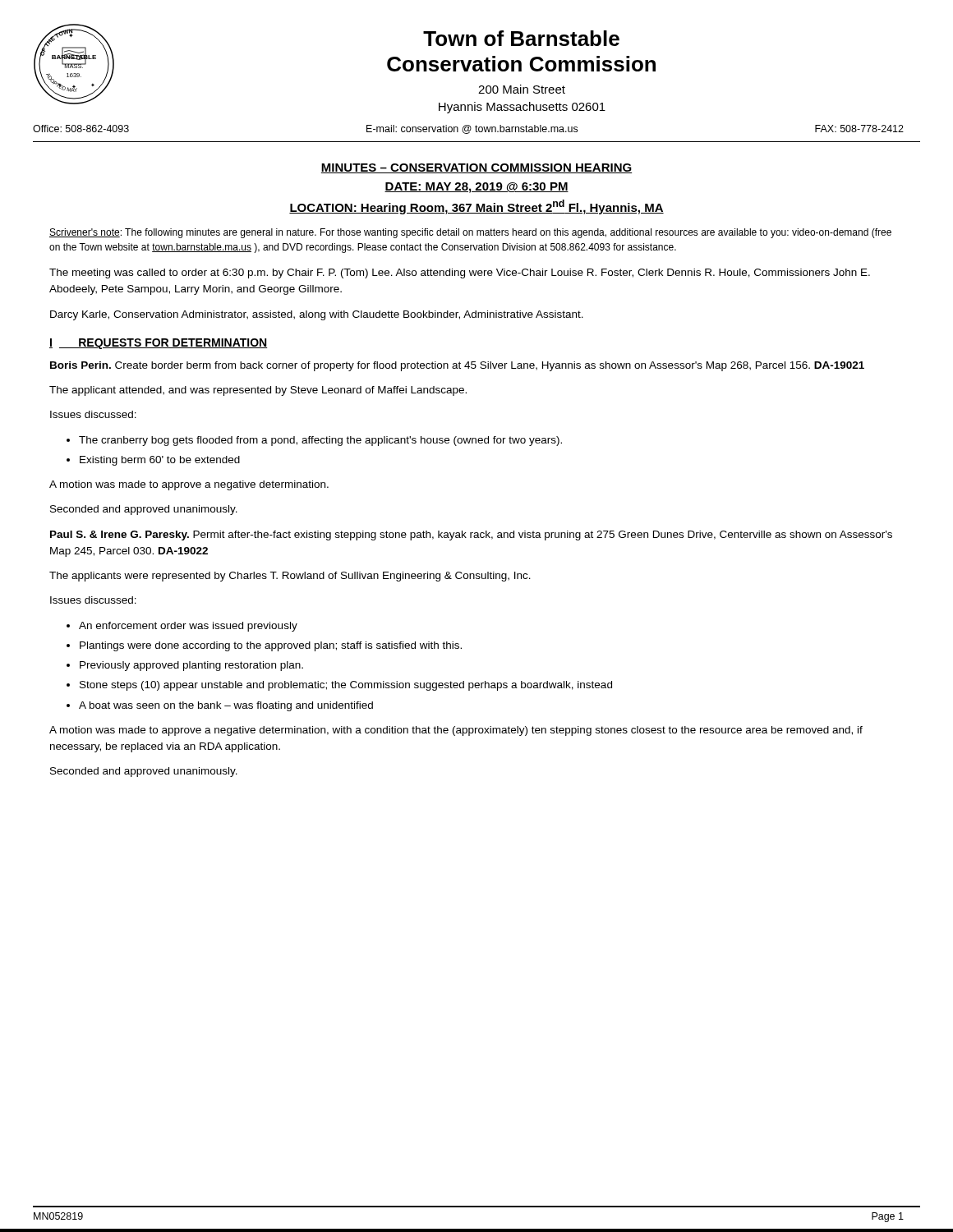Screen dimensions: 1232x953
Task: Select the text block starting "Darcy Karle, Conservation Administrator, assisted, along"
Action: (317, 314)
